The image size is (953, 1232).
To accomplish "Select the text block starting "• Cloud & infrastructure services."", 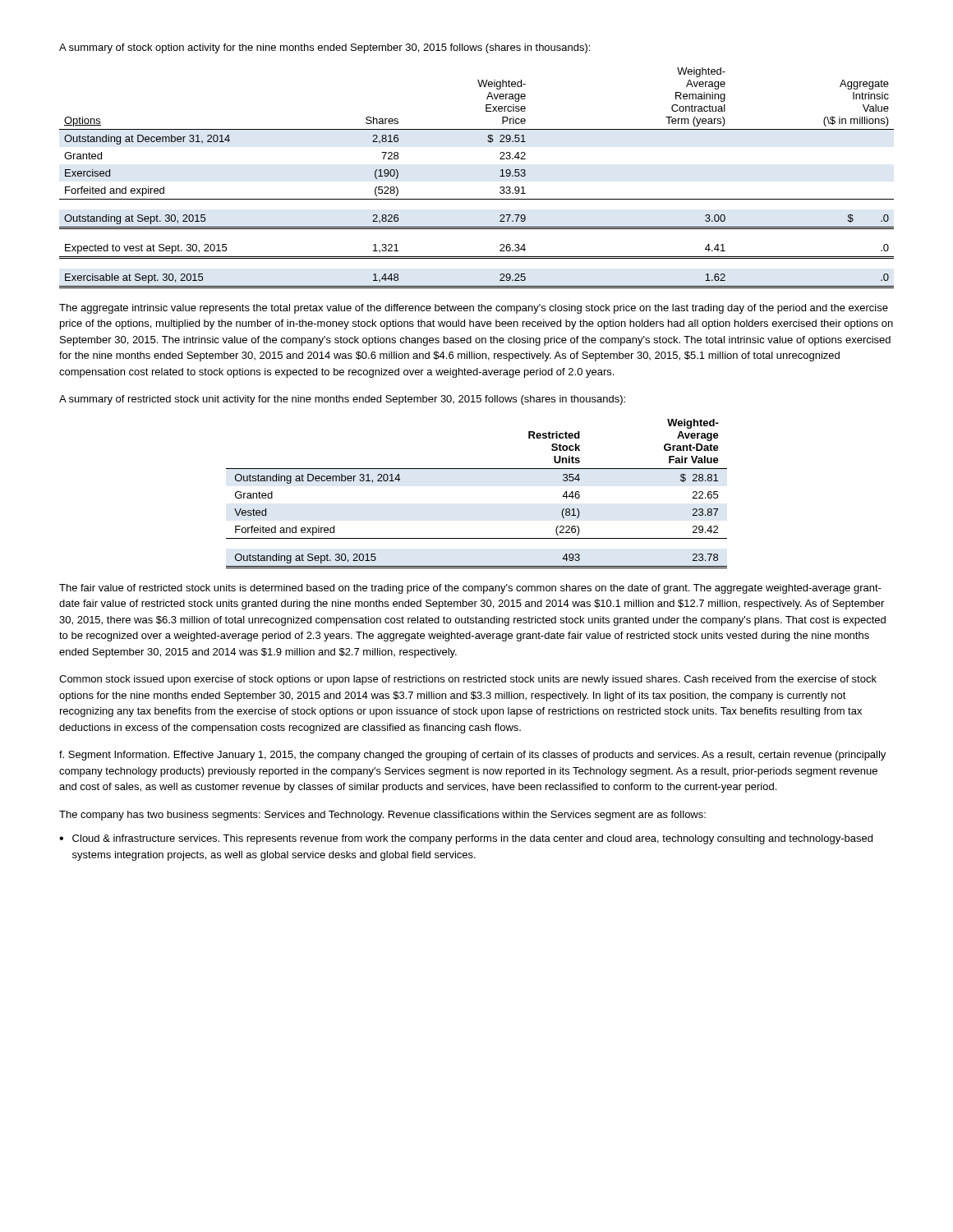I will (476, 846).
